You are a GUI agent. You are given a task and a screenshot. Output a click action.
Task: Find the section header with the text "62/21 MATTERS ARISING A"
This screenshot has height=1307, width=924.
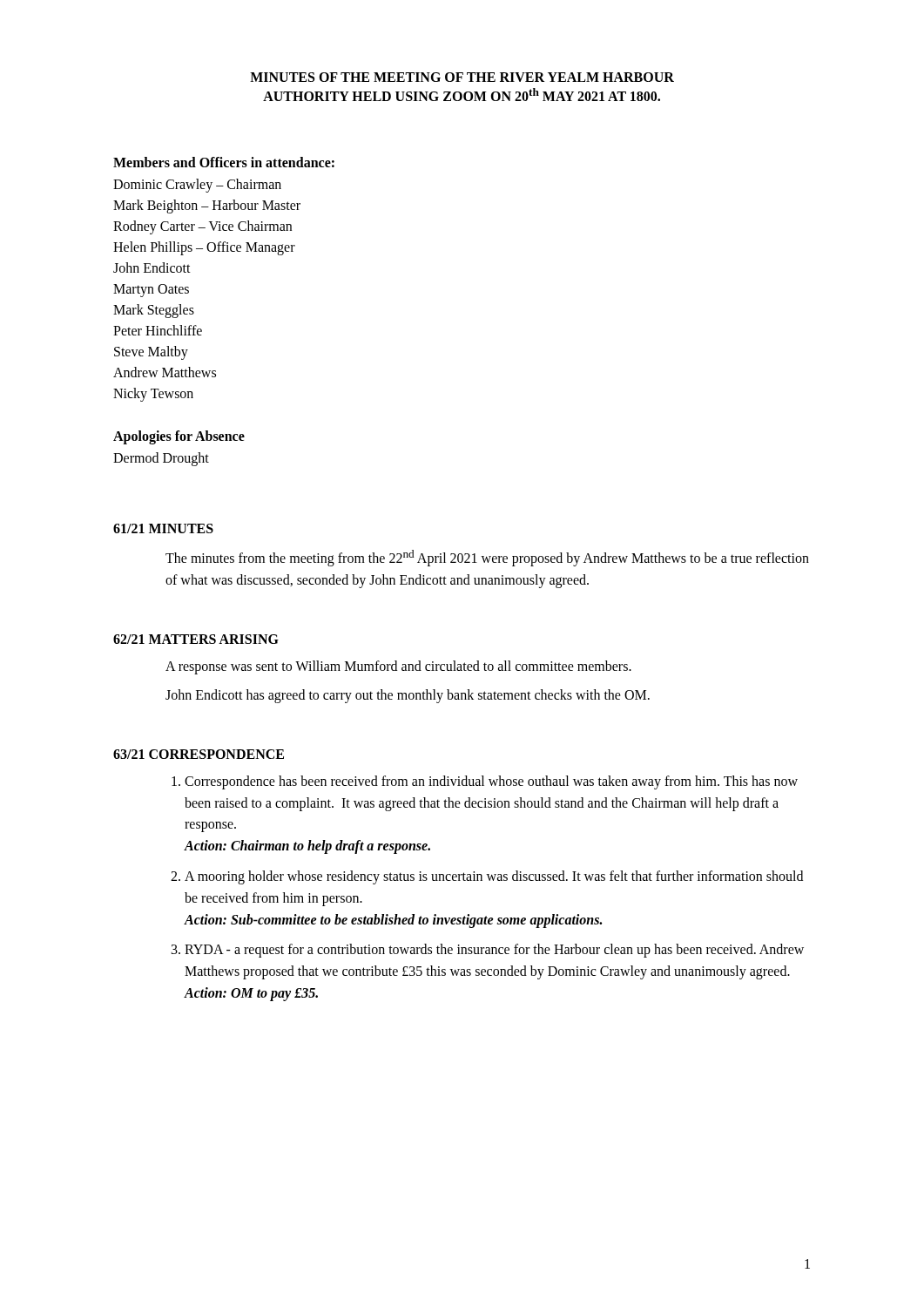(462, 669)
